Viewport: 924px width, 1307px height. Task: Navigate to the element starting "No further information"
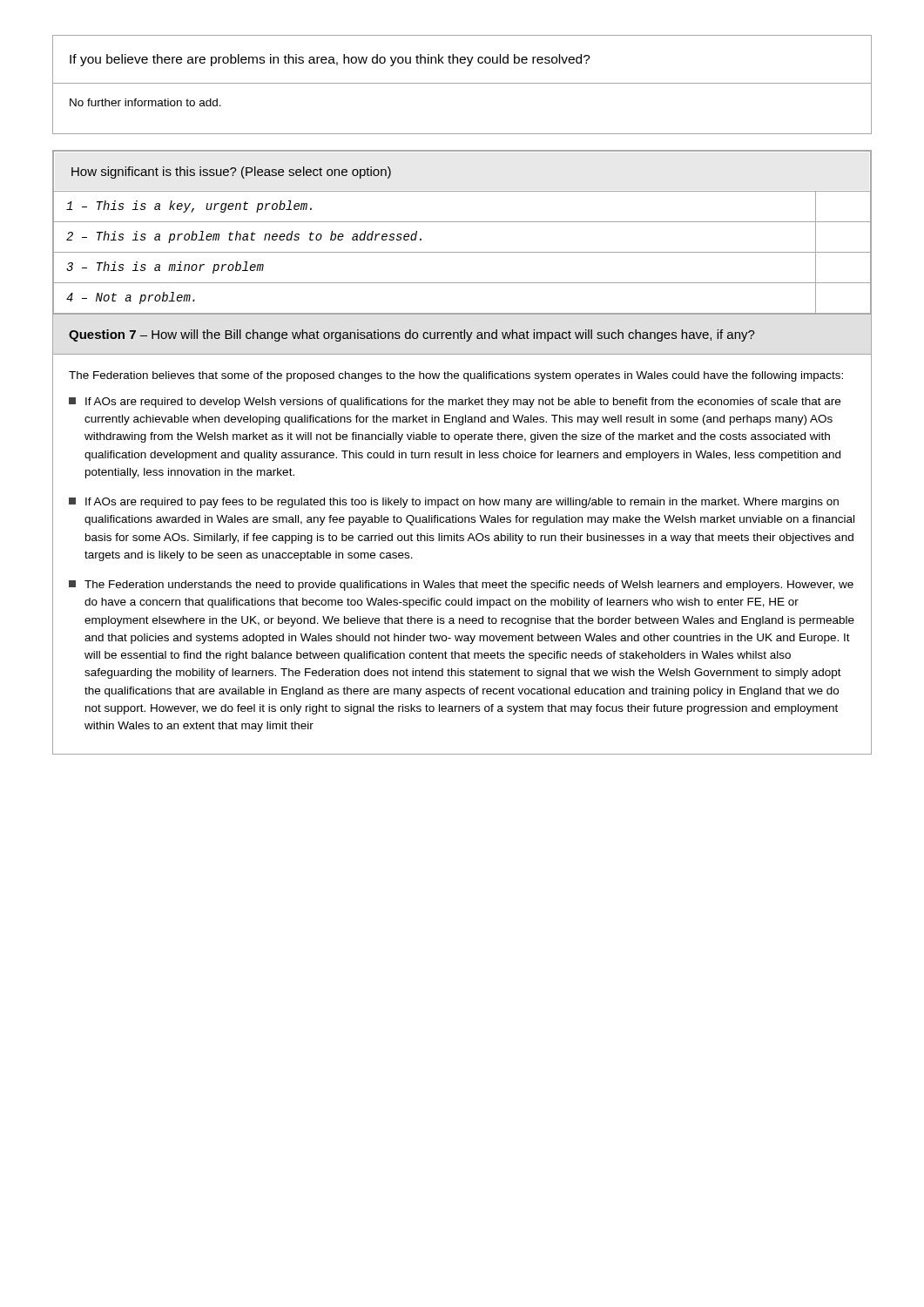[x=145, y=102]
